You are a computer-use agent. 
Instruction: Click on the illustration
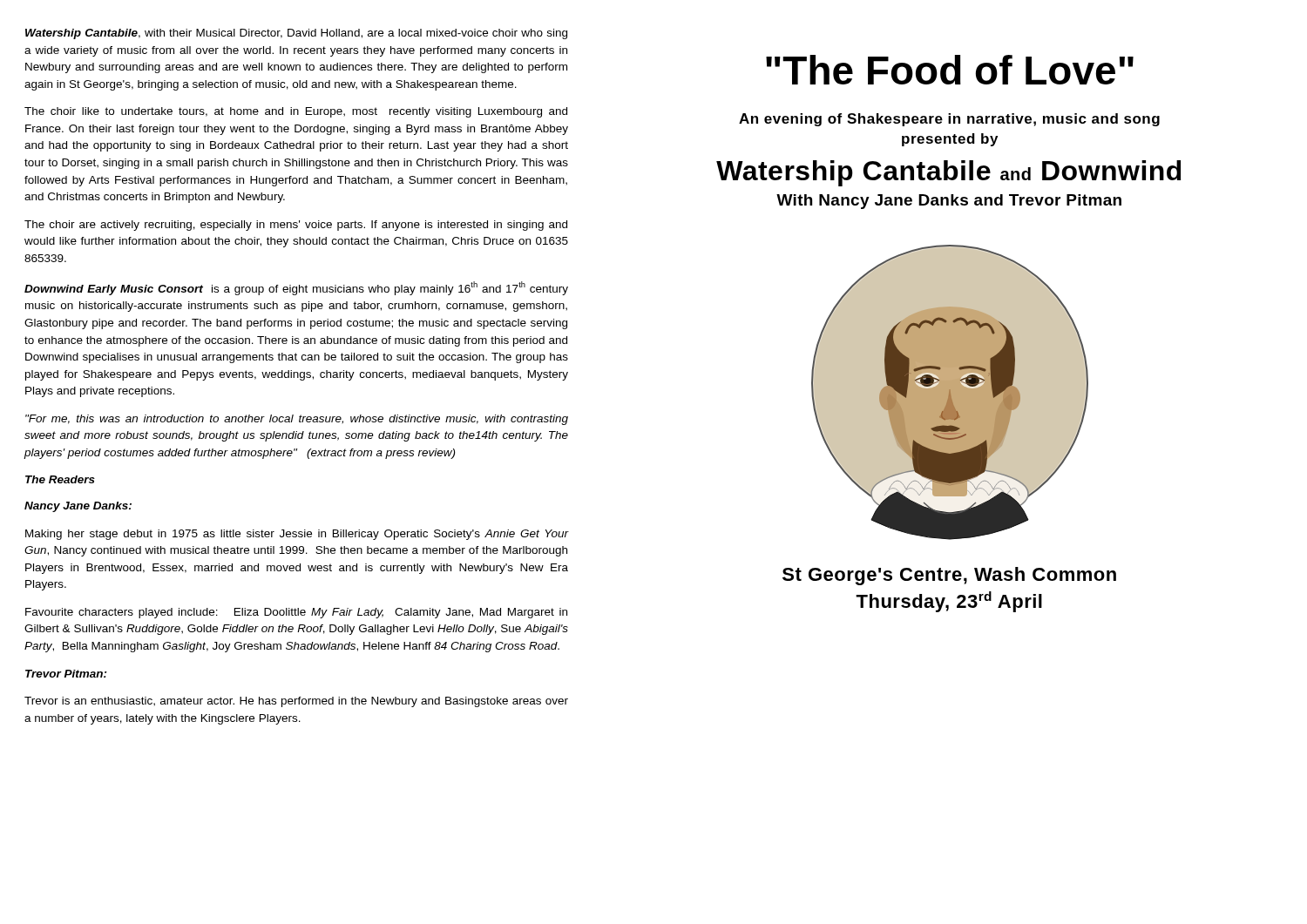pos(950,383)
